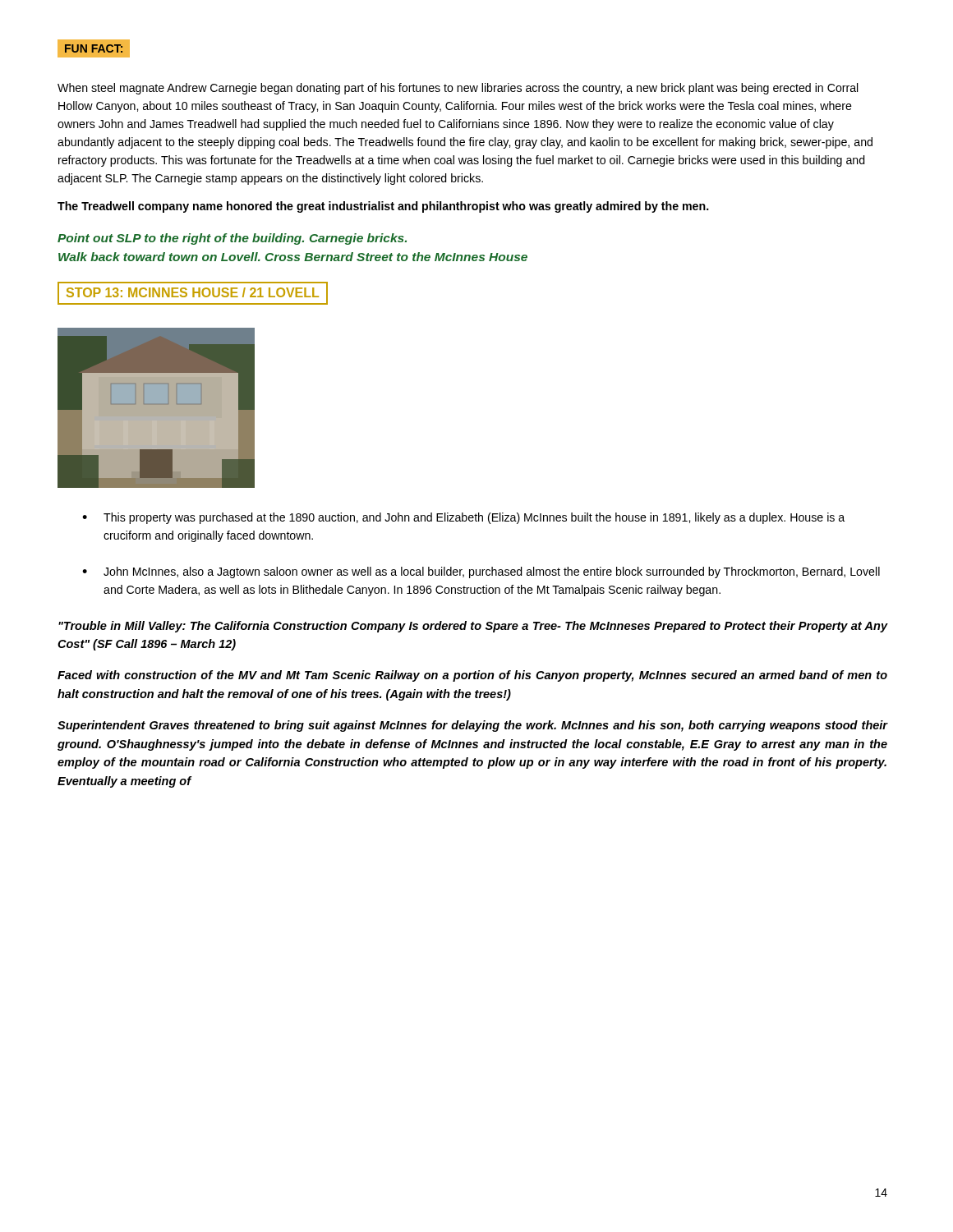Point to the block beginning "• This property was purchased at"
The width and height of the screenshot is (953, 1232).
pyautogui.click(x=485, y=526)
